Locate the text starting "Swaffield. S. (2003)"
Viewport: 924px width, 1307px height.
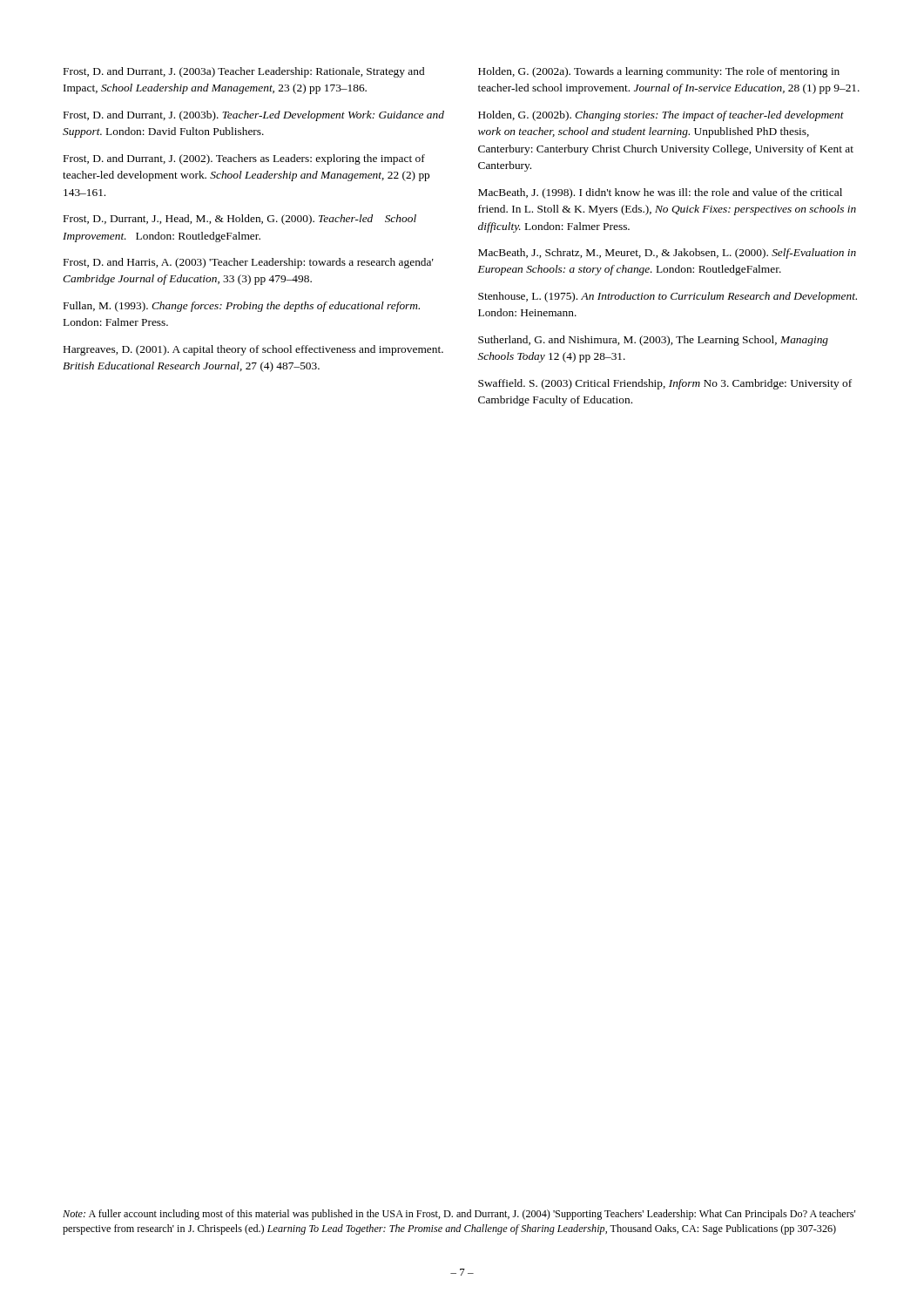click(669, 391)
